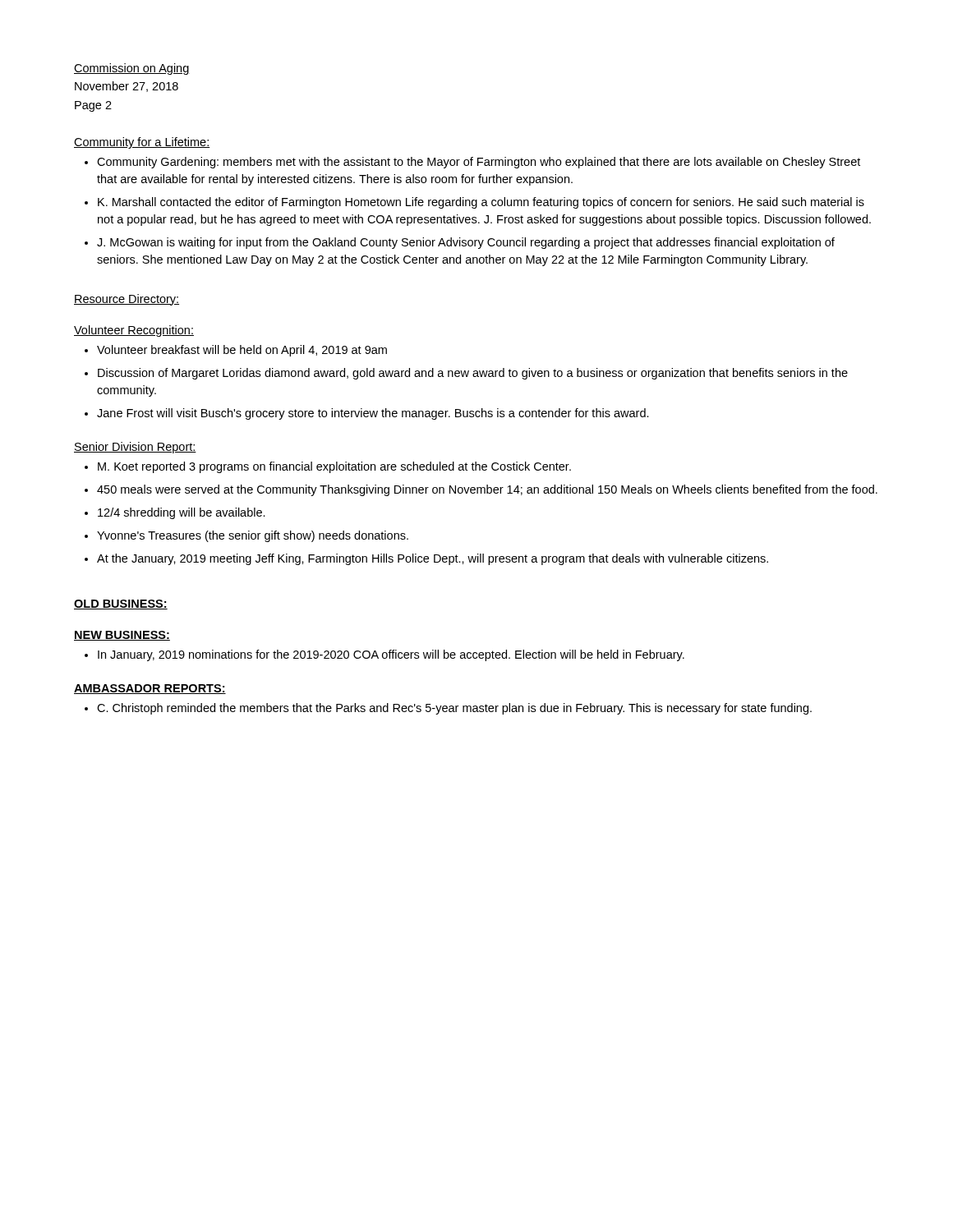Point to the block beginning "12/4 shredding will be"
The image size is (953, 1232).
point(181,512)
